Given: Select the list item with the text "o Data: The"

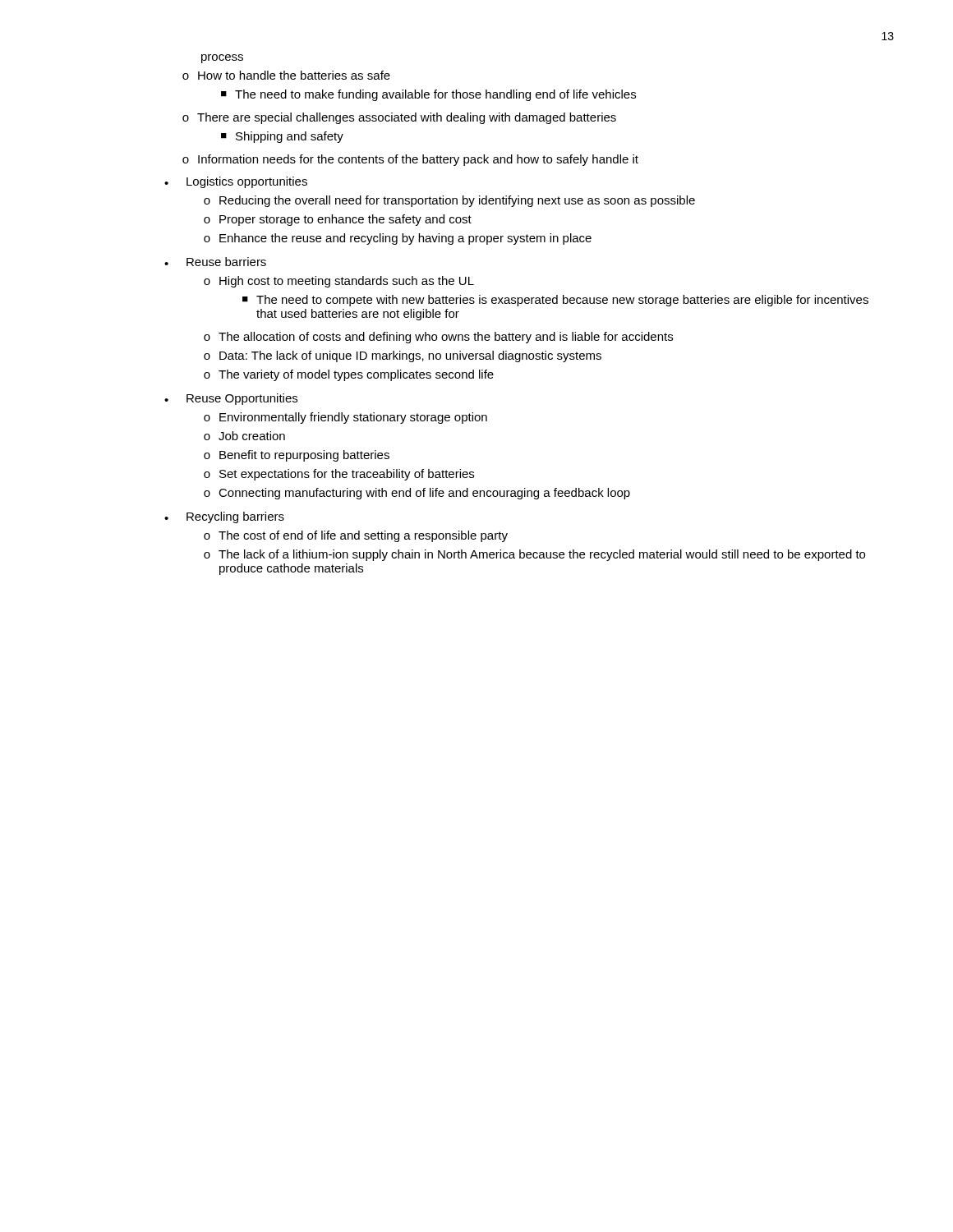Looking at the screenshot, I should 536,355.
